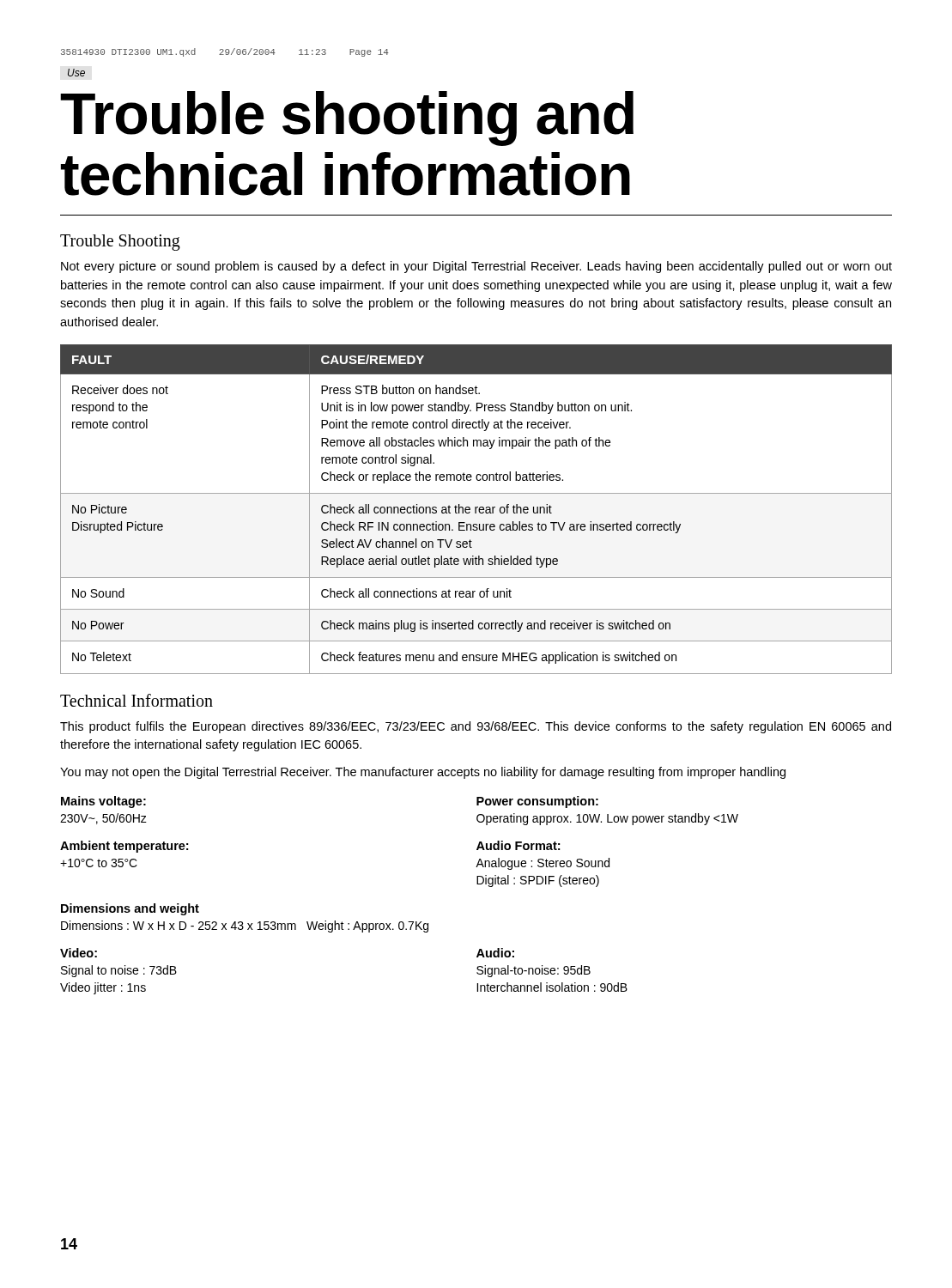Point to the text starting "Dimensions and weight Dimensions : W x"
The image size is (952, 1288).
pyautogui.click(x=130, y=909)
